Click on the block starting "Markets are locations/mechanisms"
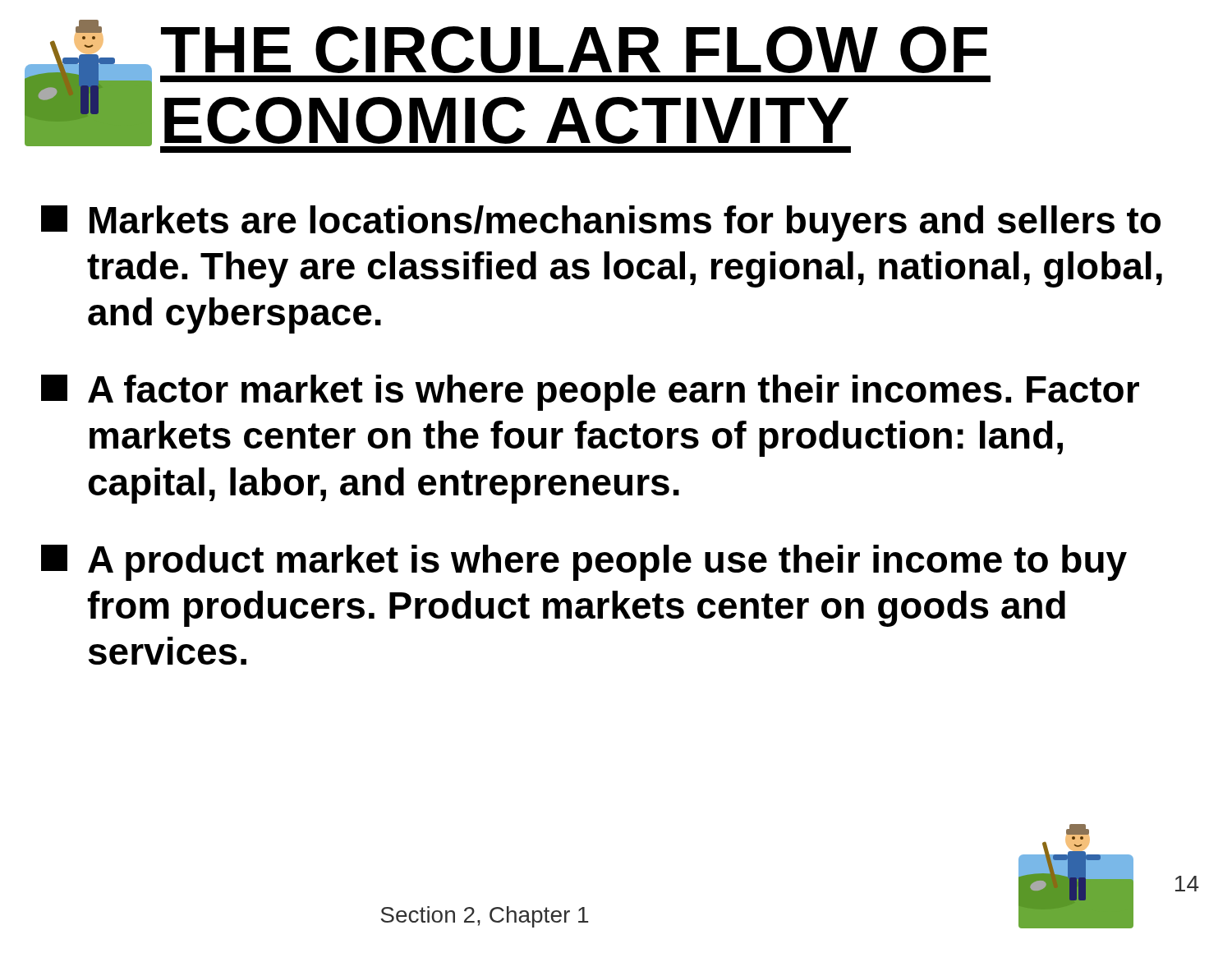 pos(612,266)
